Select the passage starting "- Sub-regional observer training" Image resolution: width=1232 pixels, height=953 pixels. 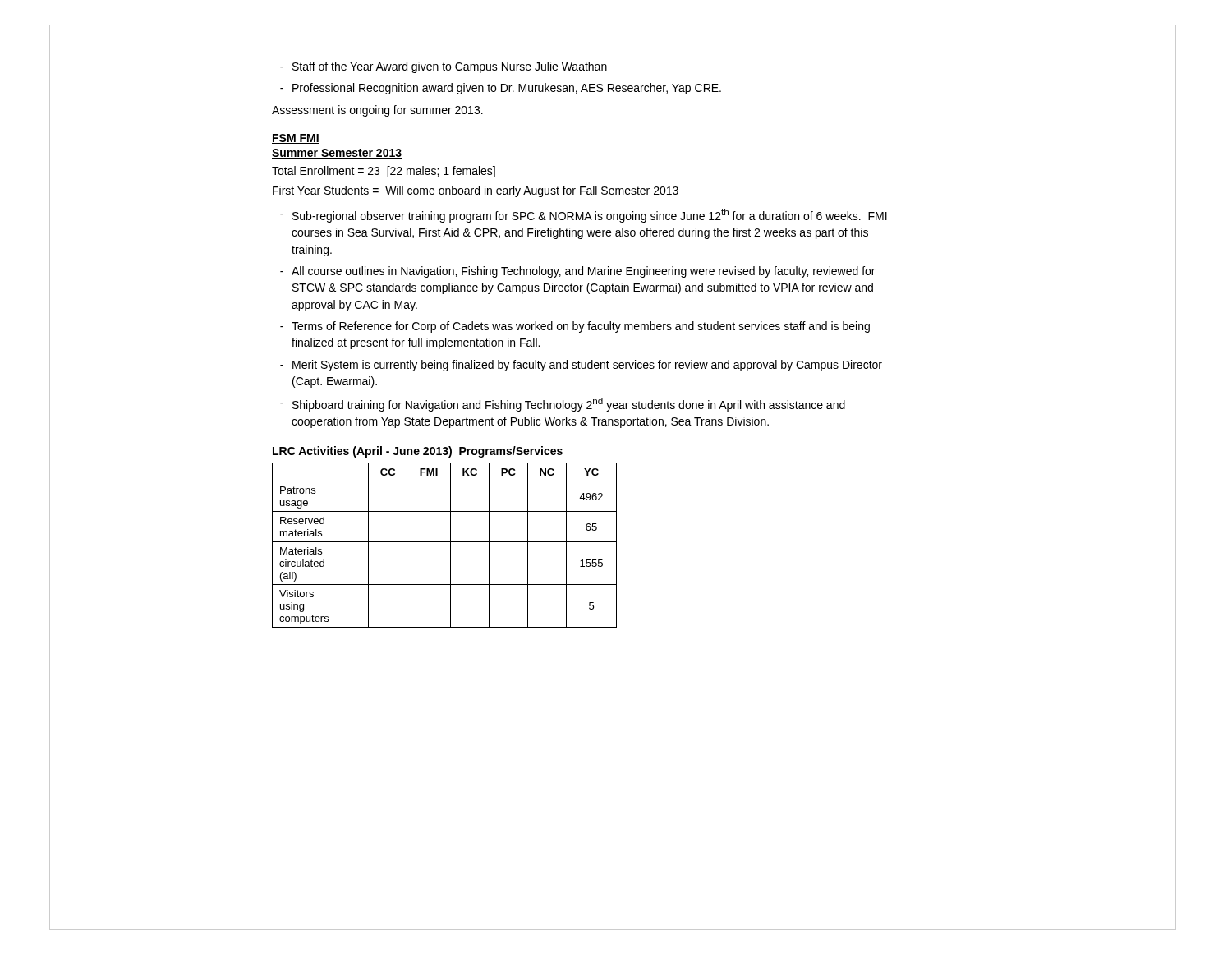coord(584,232)
